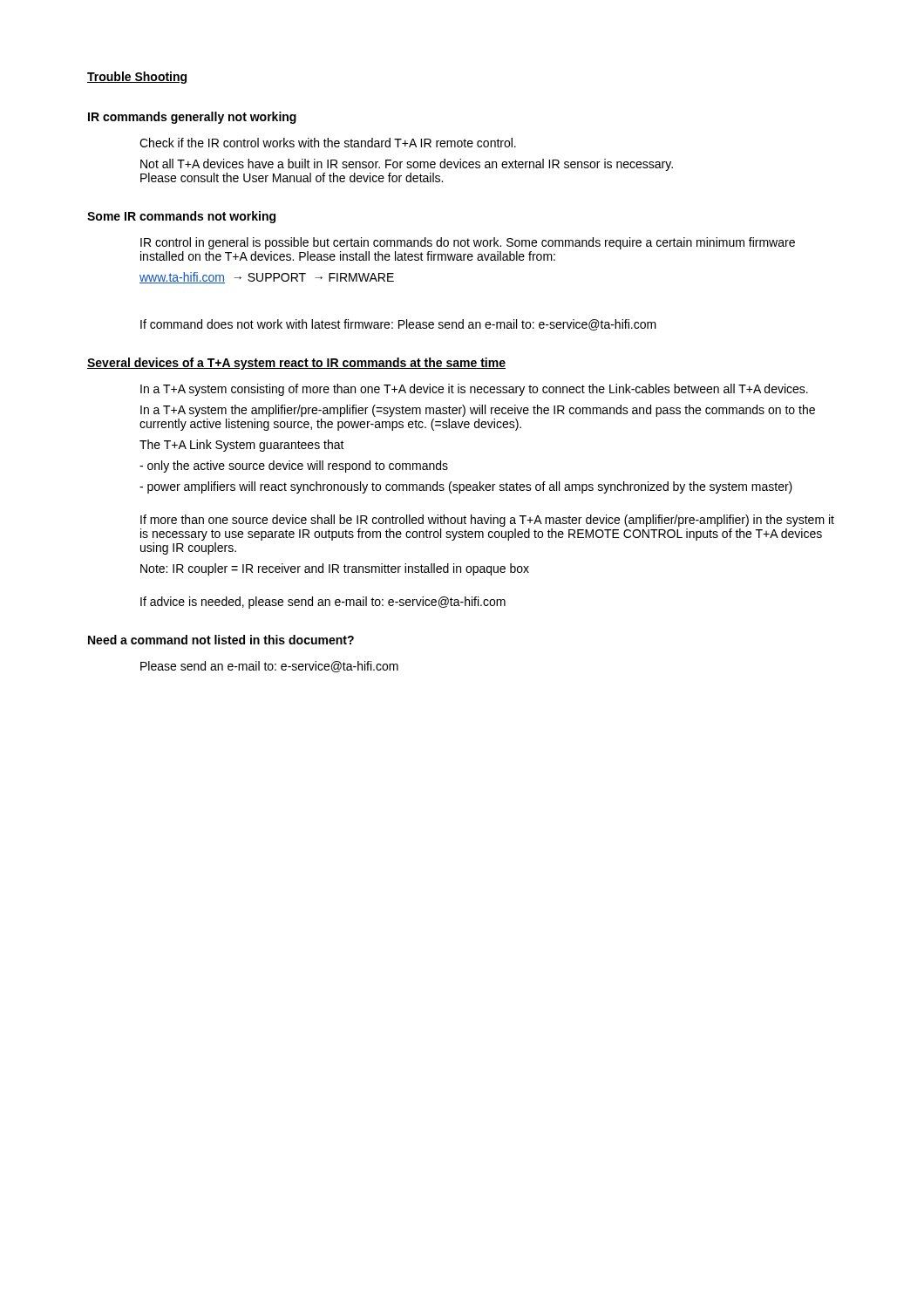Select the section header with the text "Trouble Shooting"

(137, 77)
